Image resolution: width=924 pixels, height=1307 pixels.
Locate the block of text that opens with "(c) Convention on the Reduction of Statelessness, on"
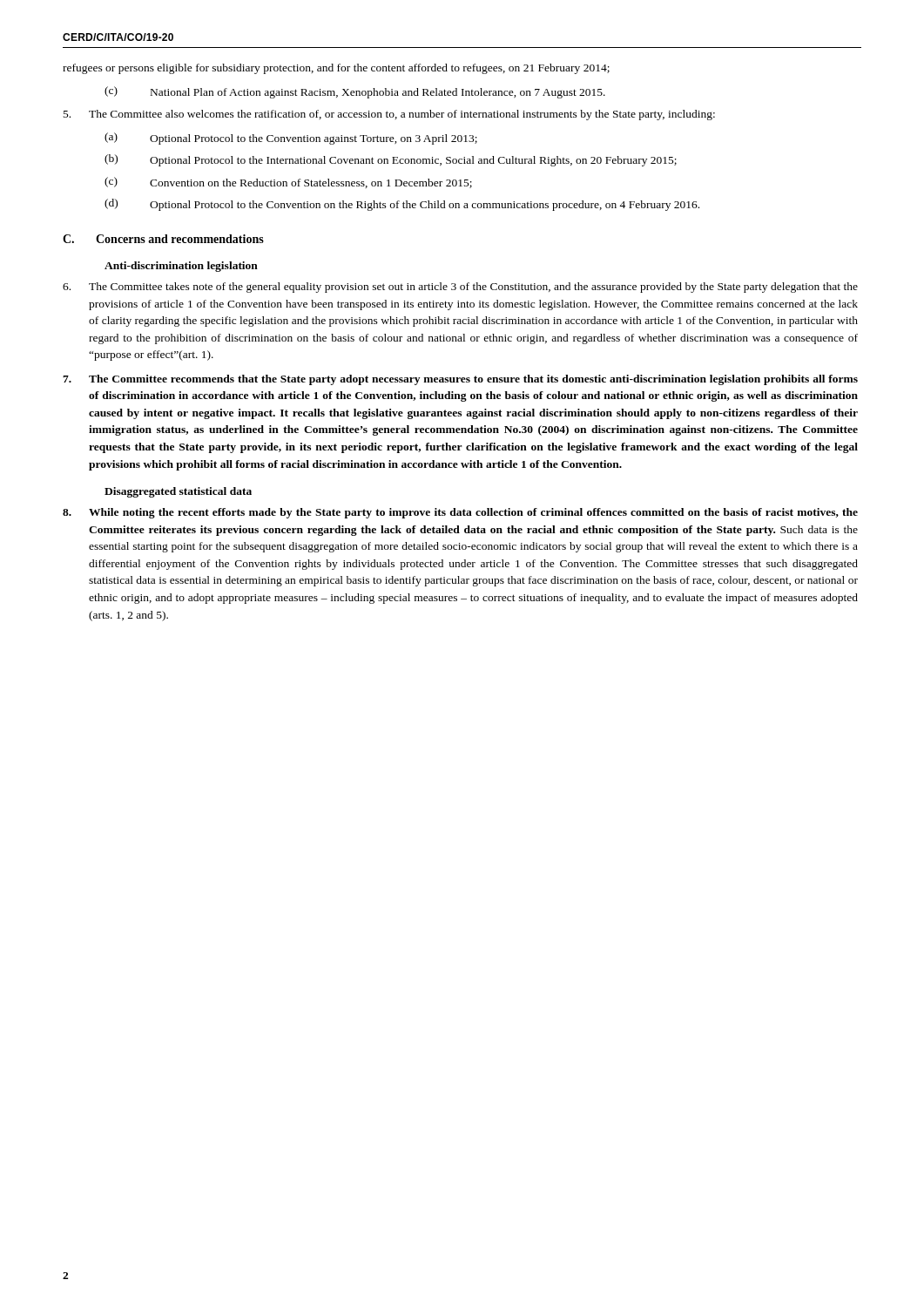pyautogui.click(x=462, y=183)
